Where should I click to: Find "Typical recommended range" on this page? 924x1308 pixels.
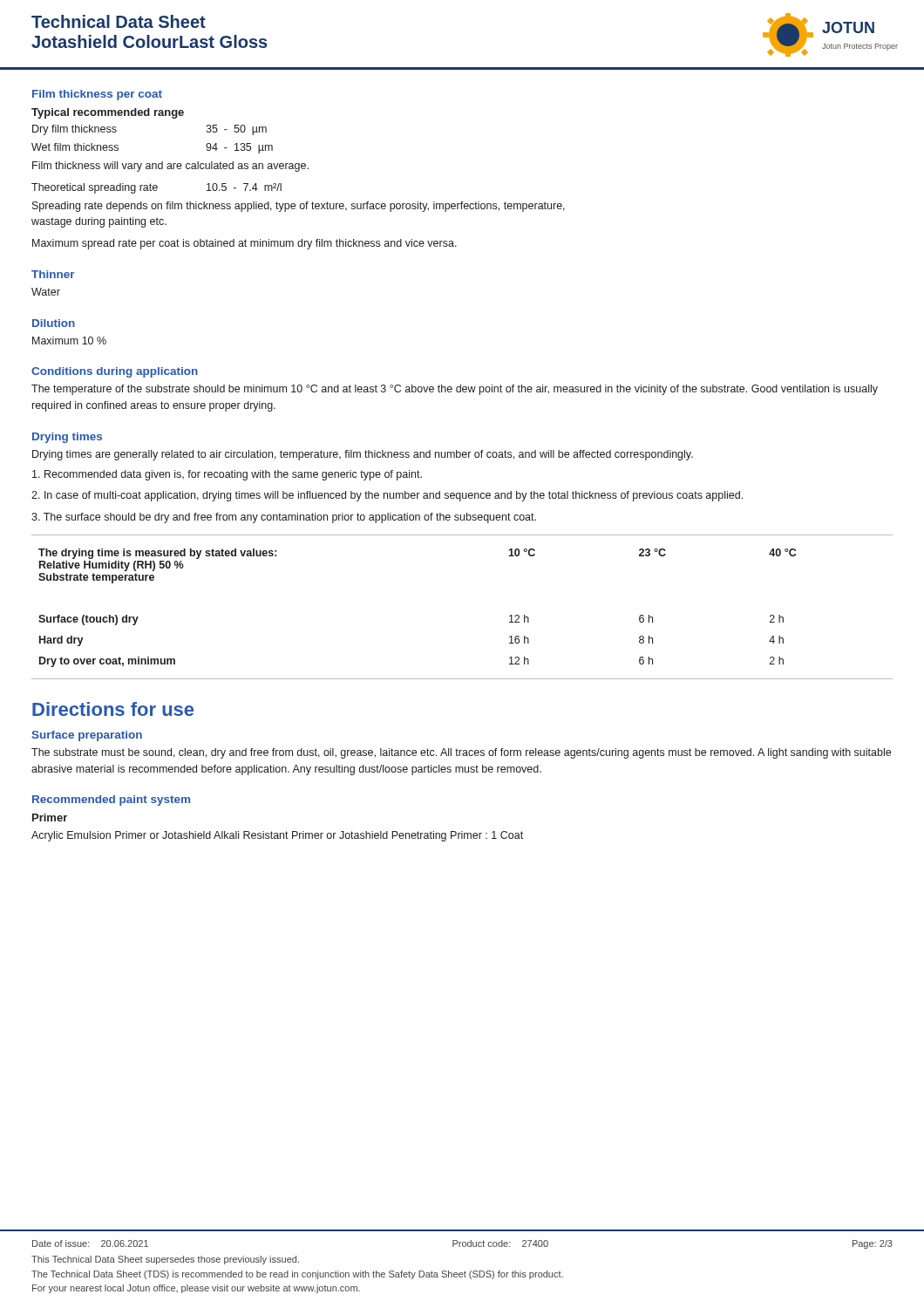pos(108,112)
